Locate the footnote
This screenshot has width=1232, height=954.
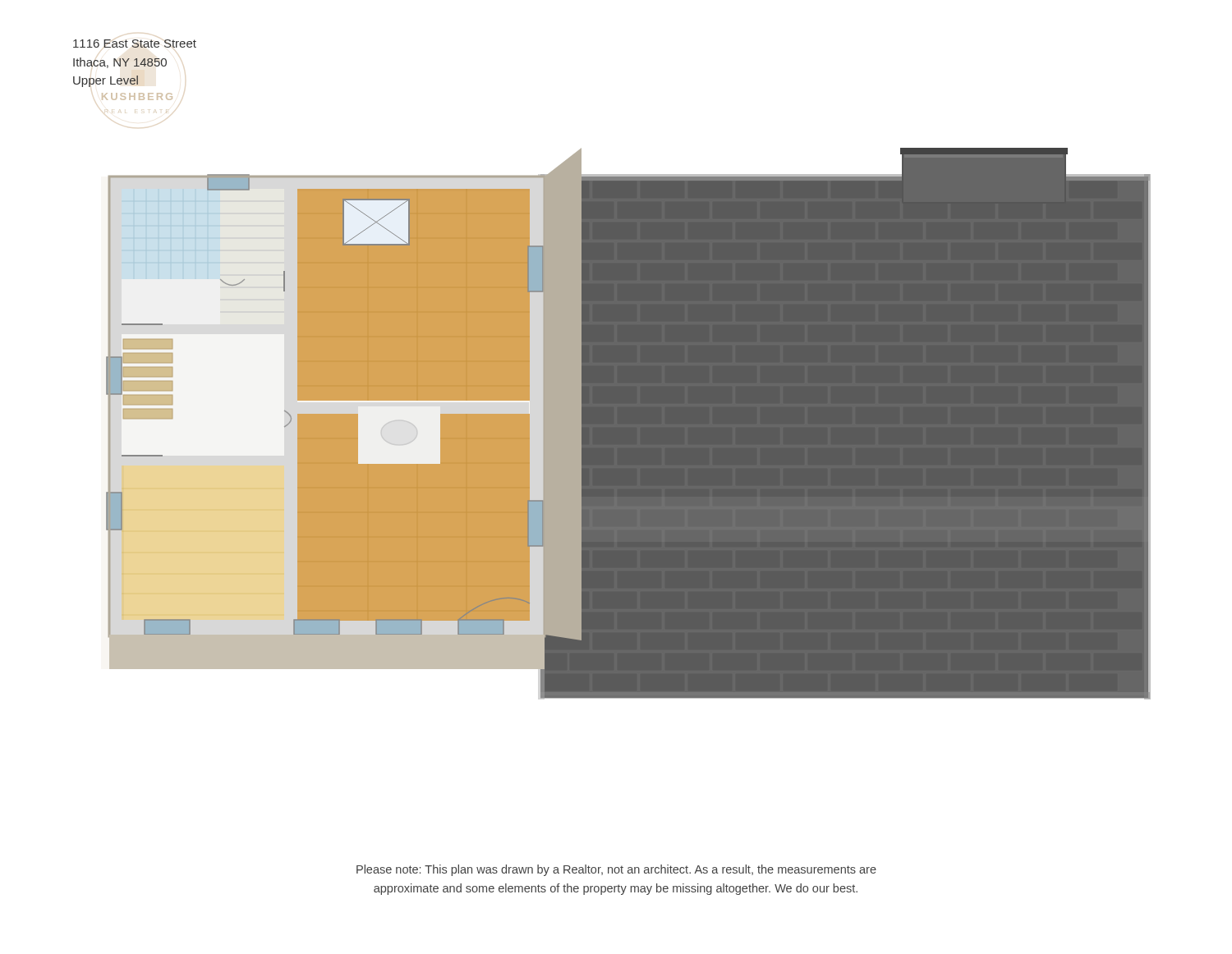coord(616,879)
